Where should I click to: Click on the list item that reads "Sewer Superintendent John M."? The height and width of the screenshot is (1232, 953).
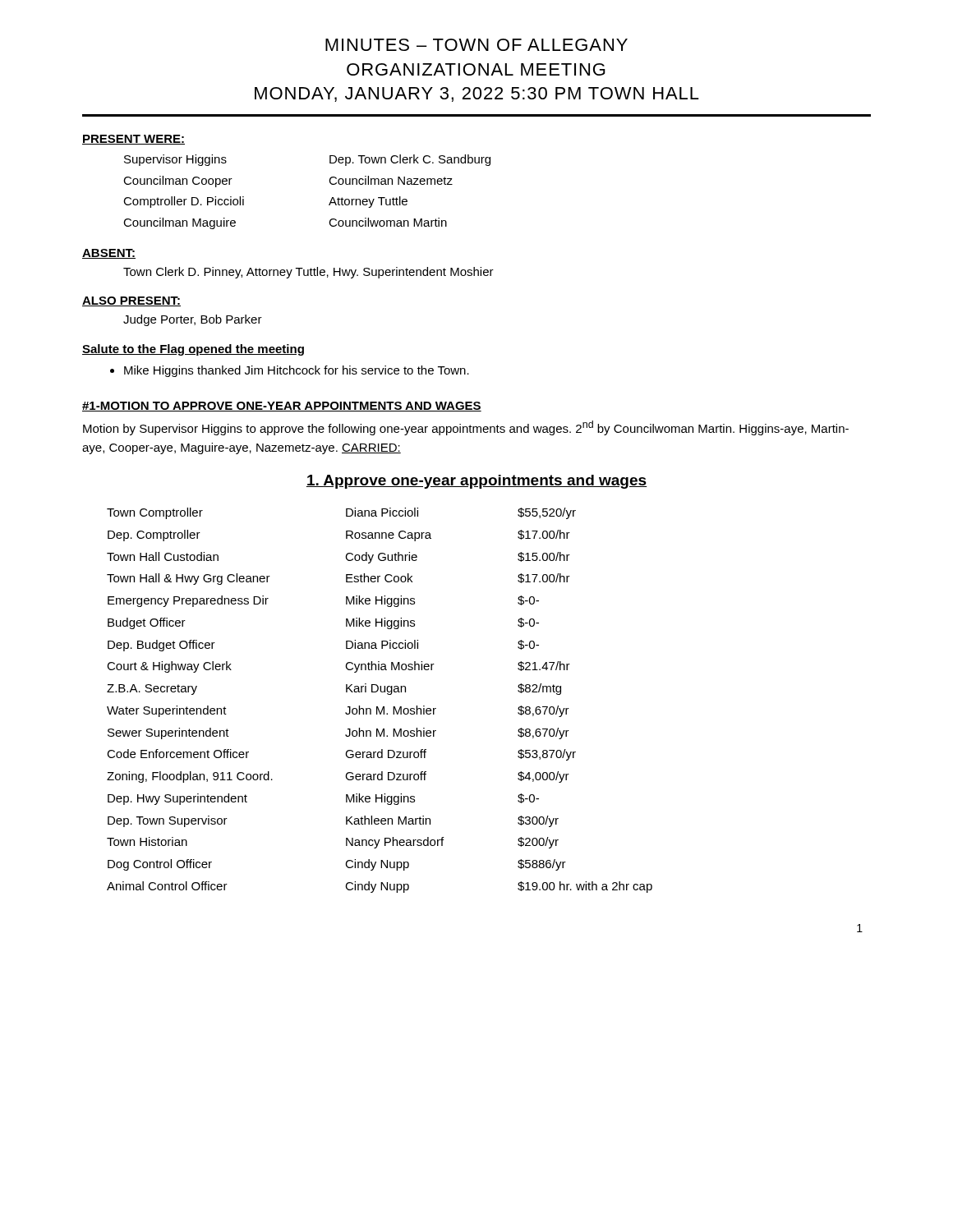point(170,733)
